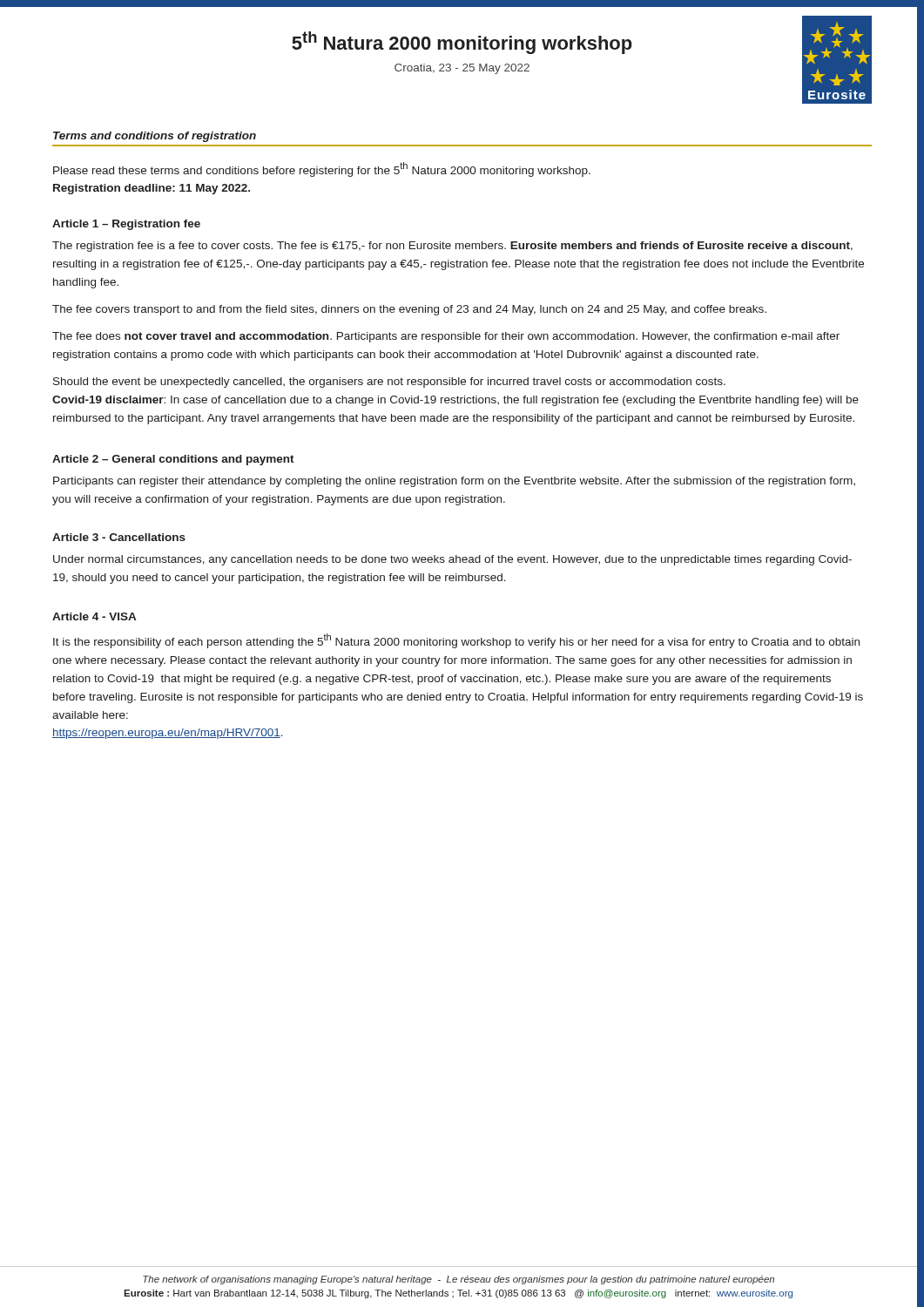Locate the section header that says "Terms and conditions of registration"
924x1307 pixels.
click(x=154, y=136)
